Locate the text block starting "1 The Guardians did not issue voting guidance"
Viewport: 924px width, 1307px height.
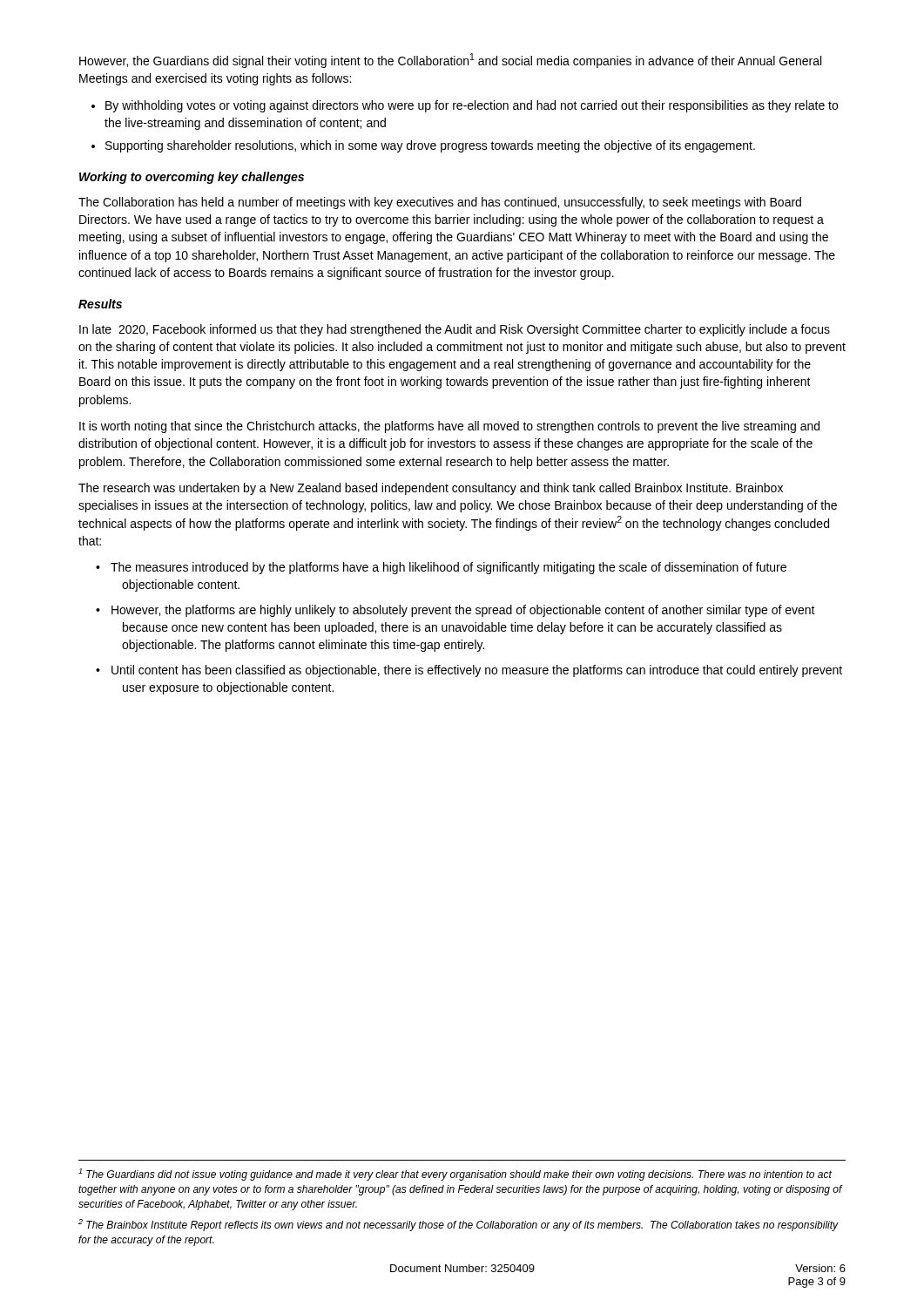462,1190
